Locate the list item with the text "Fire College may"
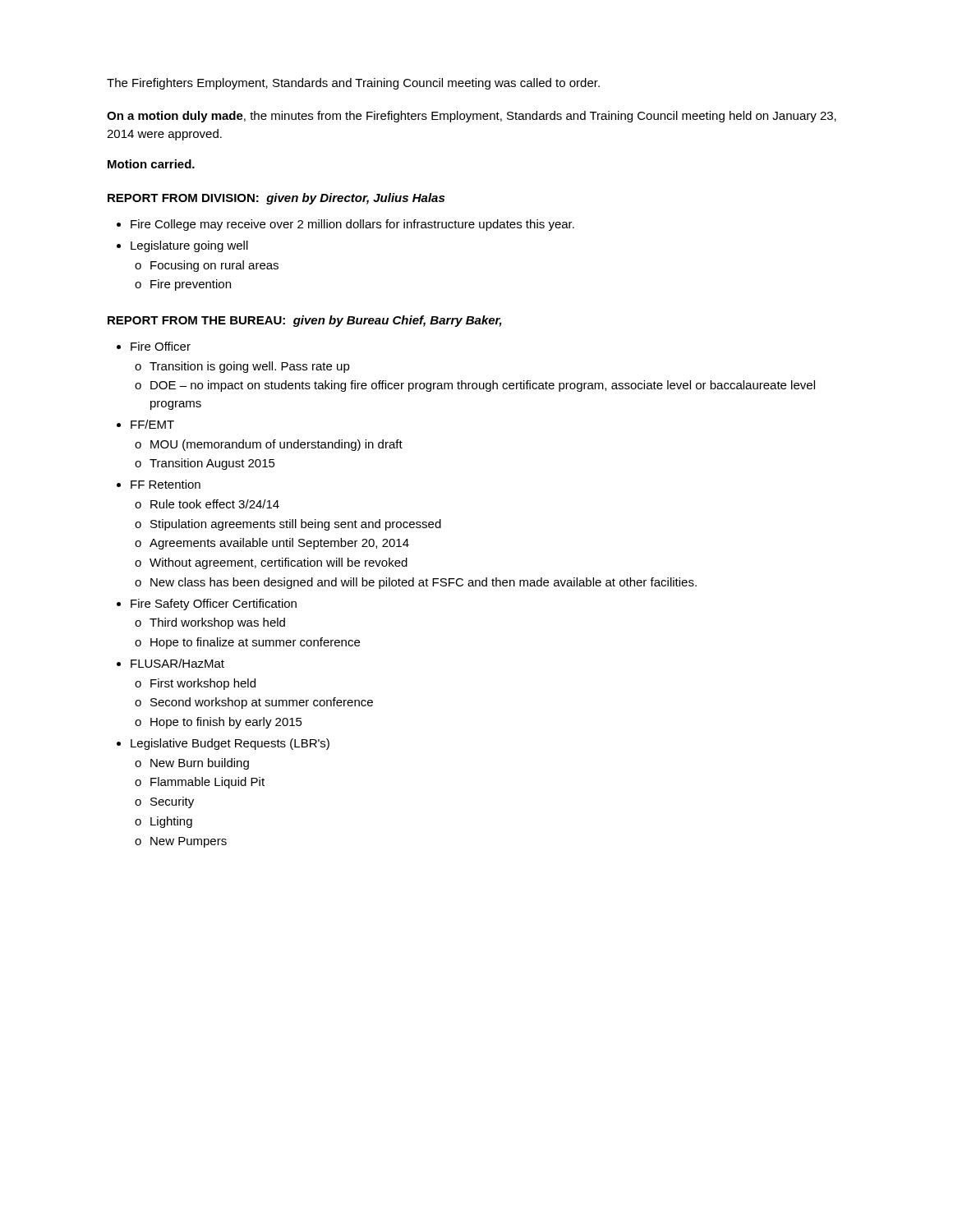This screenshot has width=953, height=1232. point(345,225)
